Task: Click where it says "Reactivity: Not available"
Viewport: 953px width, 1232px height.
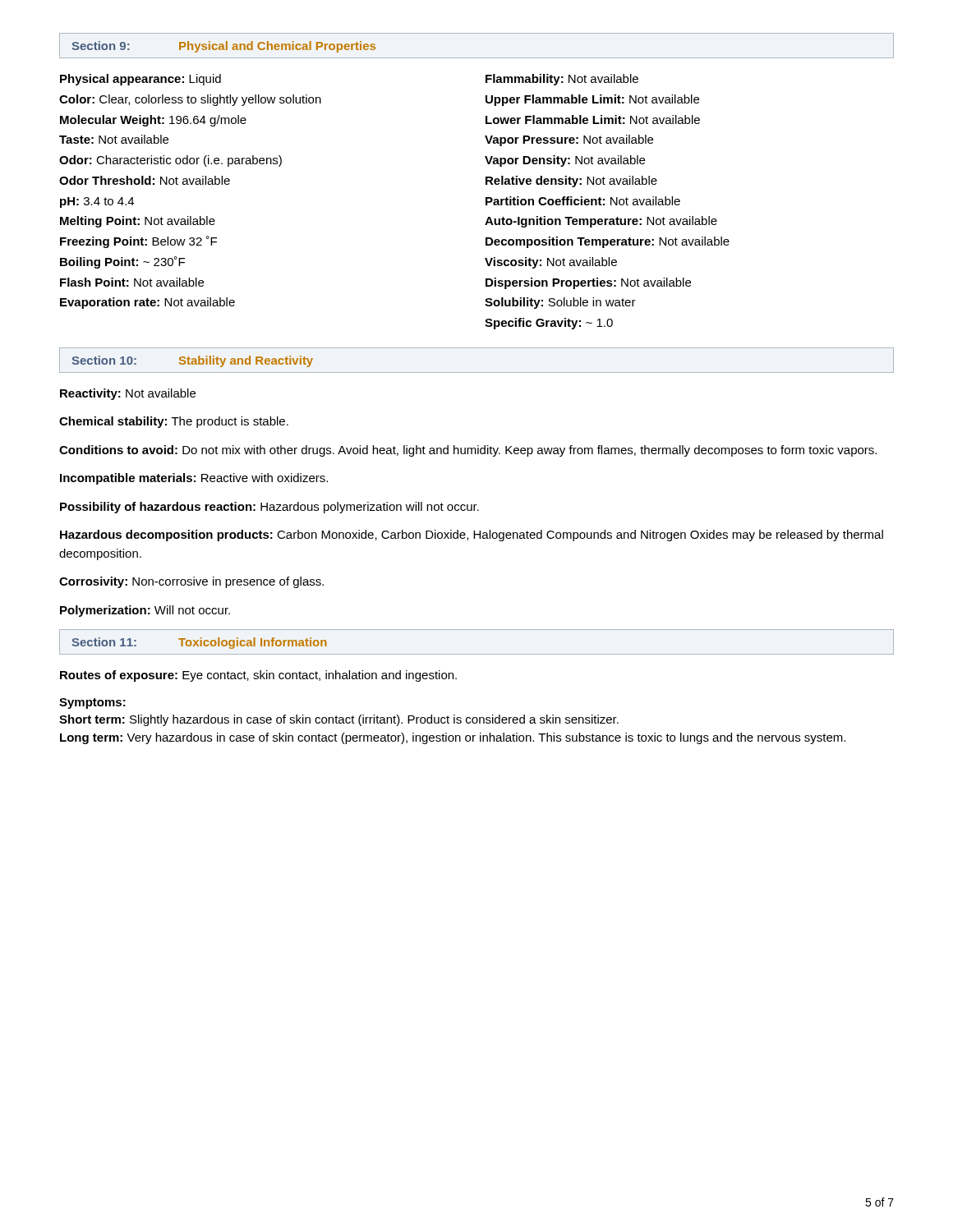Action: [x=128, y=393]
